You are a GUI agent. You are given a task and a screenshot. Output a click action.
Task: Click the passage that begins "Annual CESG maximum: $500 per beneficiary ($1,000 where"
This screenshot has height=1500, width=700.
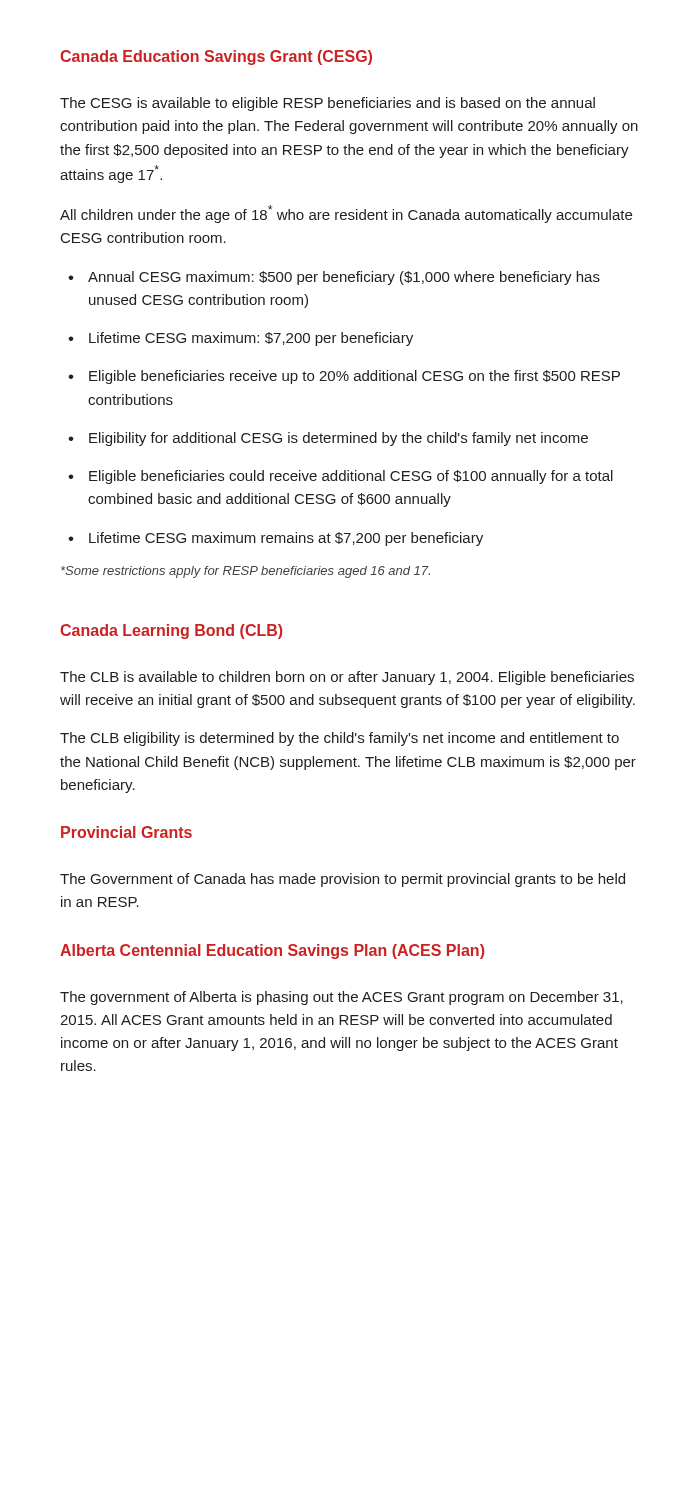point(350,288)
